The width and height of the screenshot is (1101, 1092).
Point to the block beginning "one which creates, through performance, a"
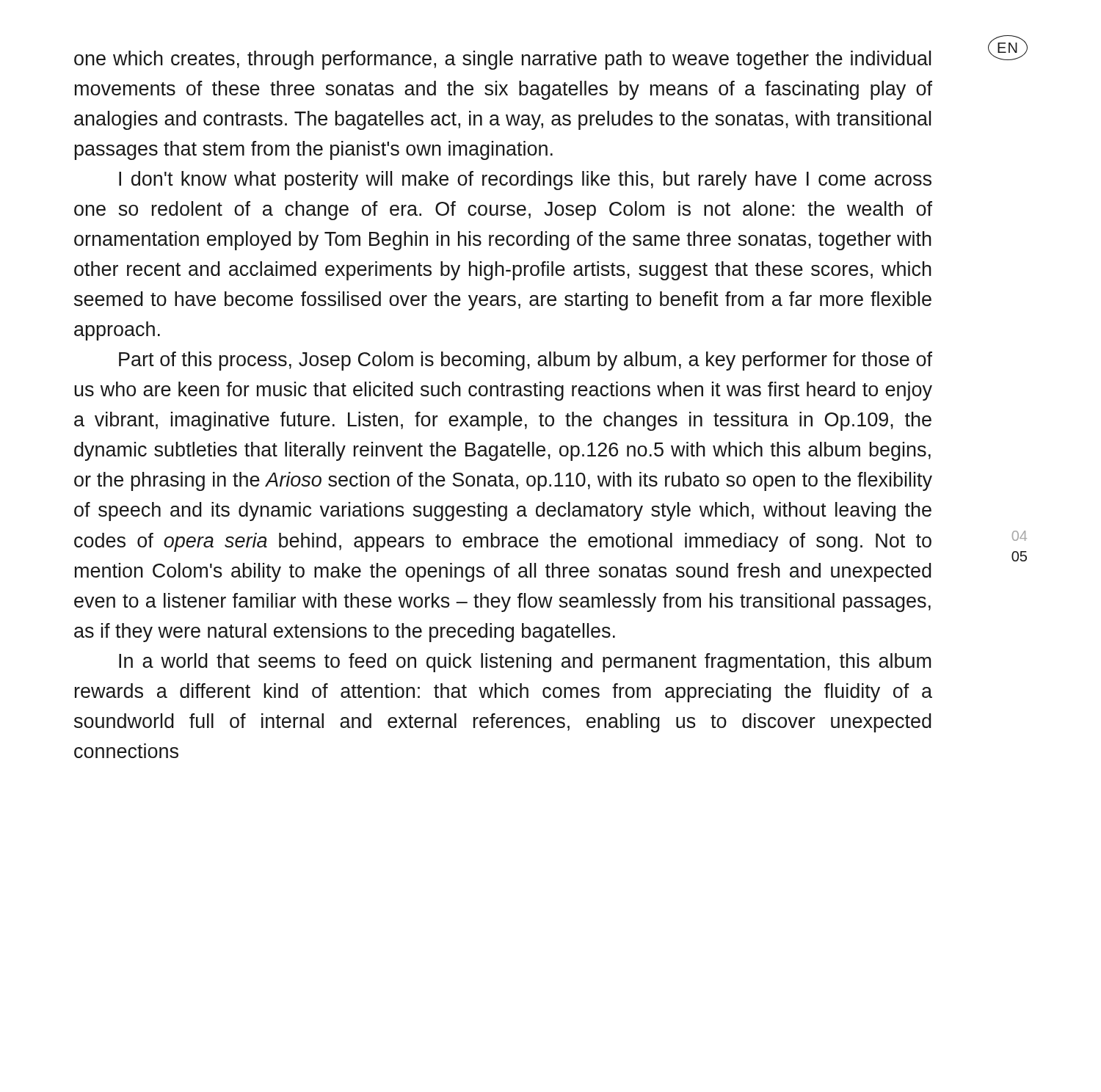[503, 104]
